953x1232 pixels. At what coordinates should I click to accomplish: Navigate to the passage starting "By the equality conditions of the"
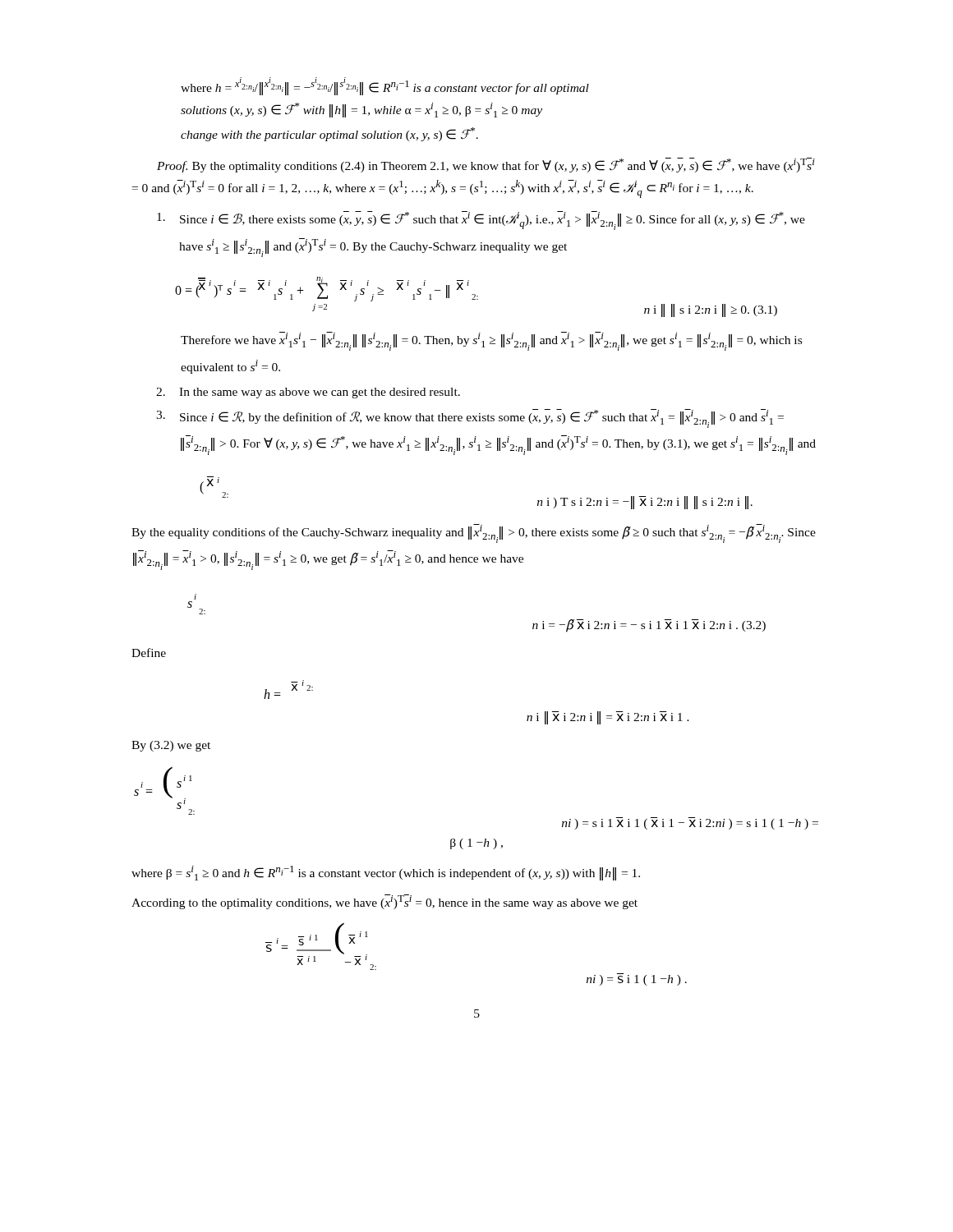point(473,546)
